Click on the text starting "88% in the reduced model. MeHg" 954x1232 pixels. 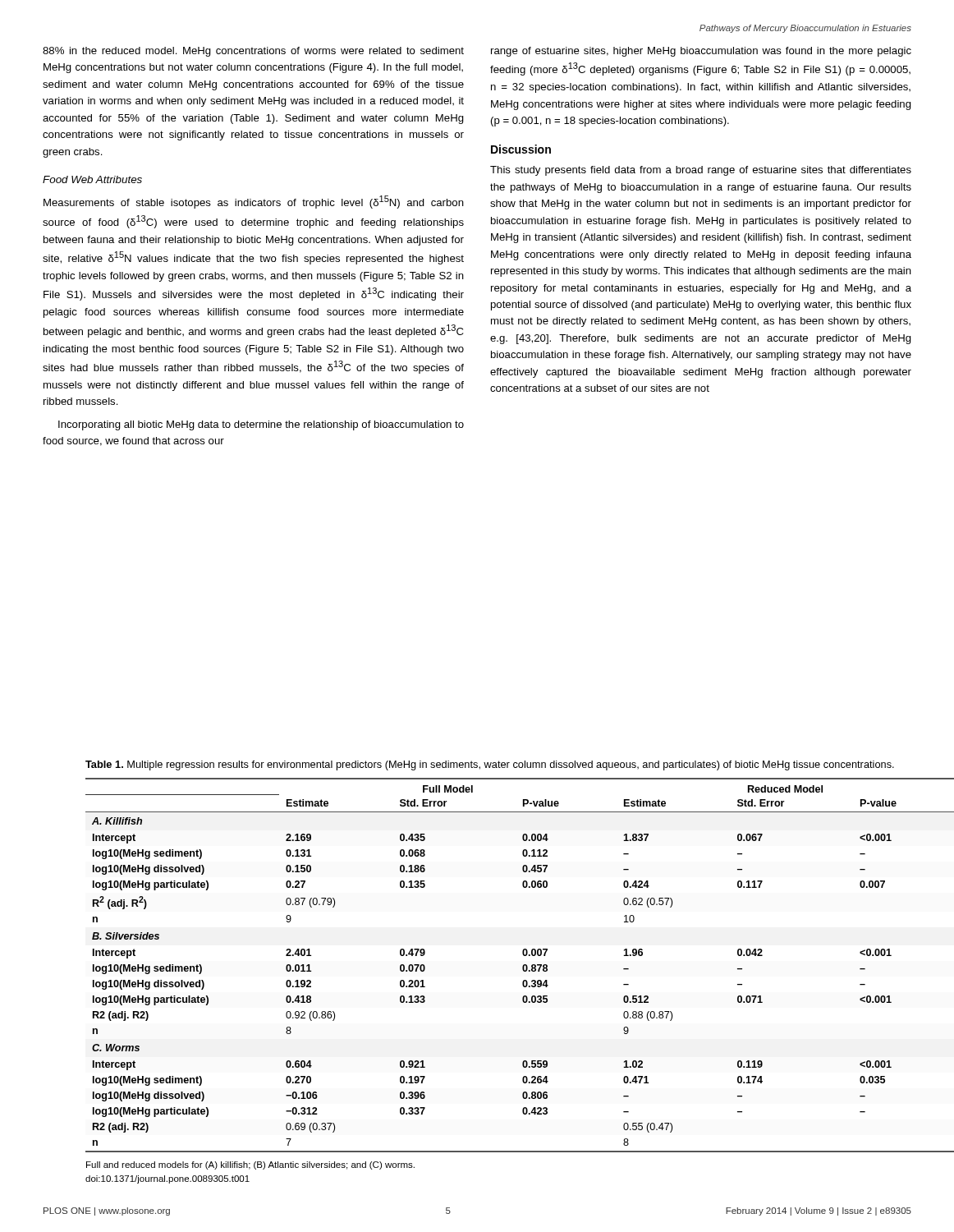click(x=253, y=102)
